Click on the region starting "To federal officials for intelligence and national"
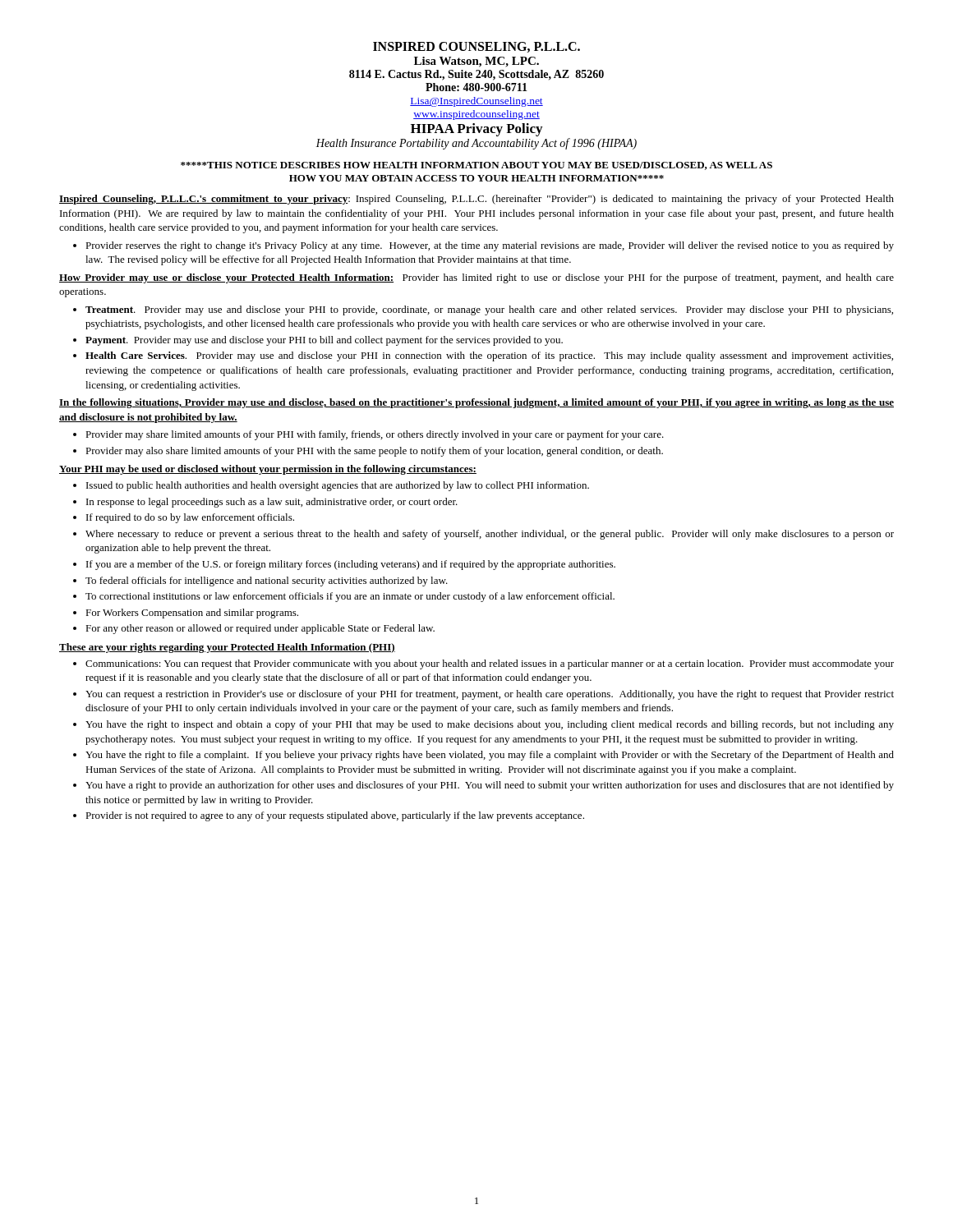 (x=267, y=580)
